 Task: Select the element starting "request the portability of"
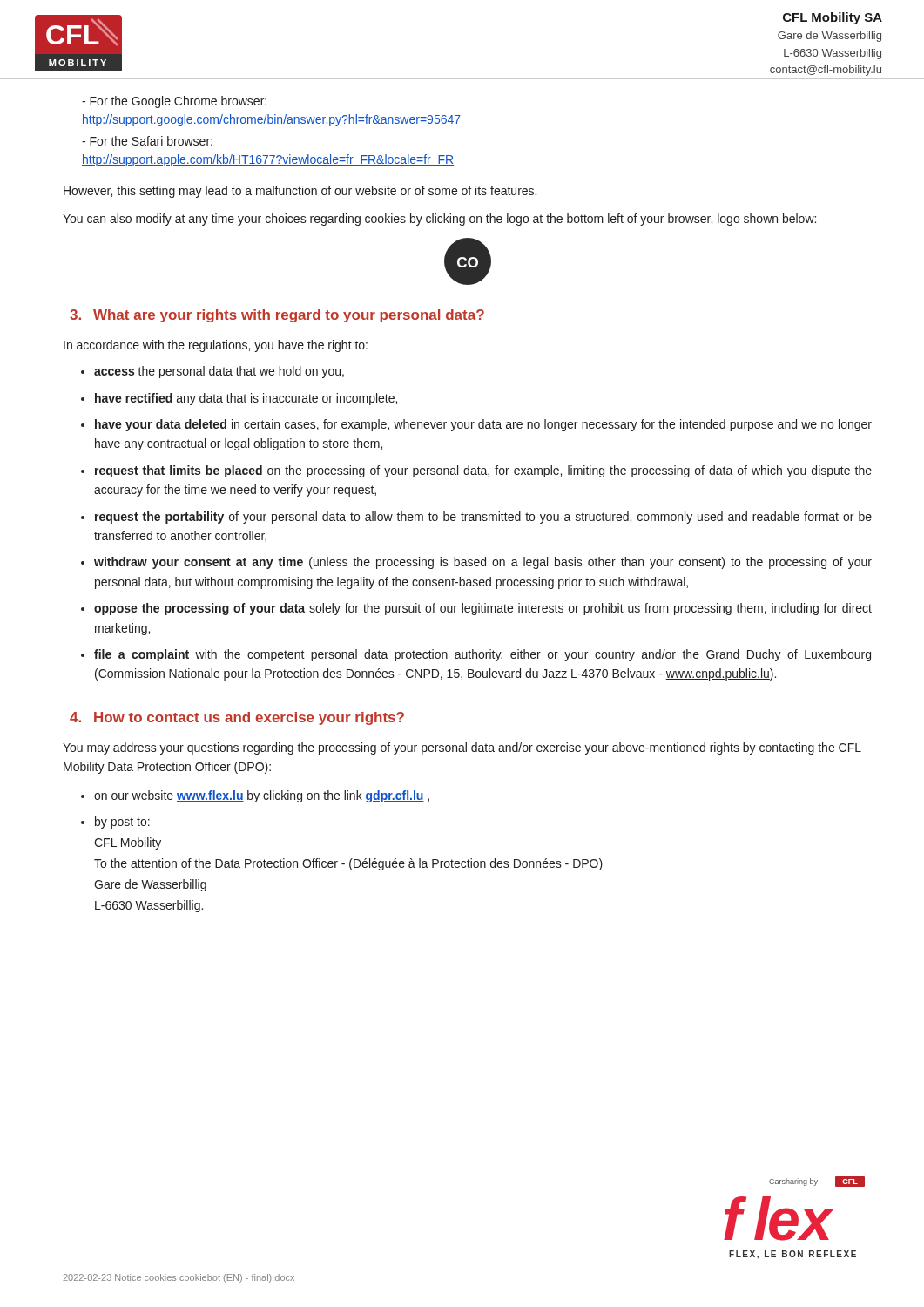(x=483, y=526)
